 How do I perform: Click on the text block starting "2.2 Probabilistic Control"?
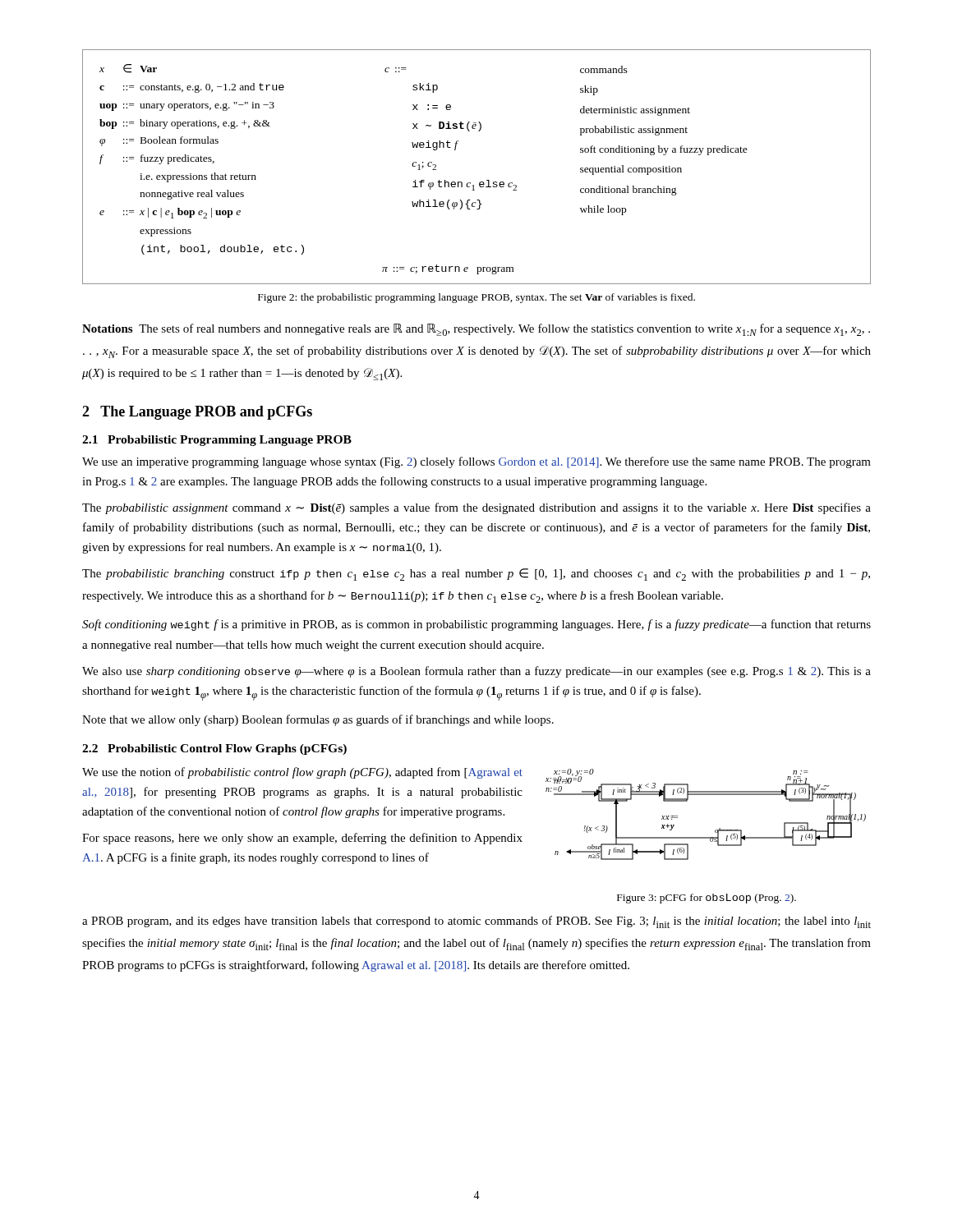point(215,748)
